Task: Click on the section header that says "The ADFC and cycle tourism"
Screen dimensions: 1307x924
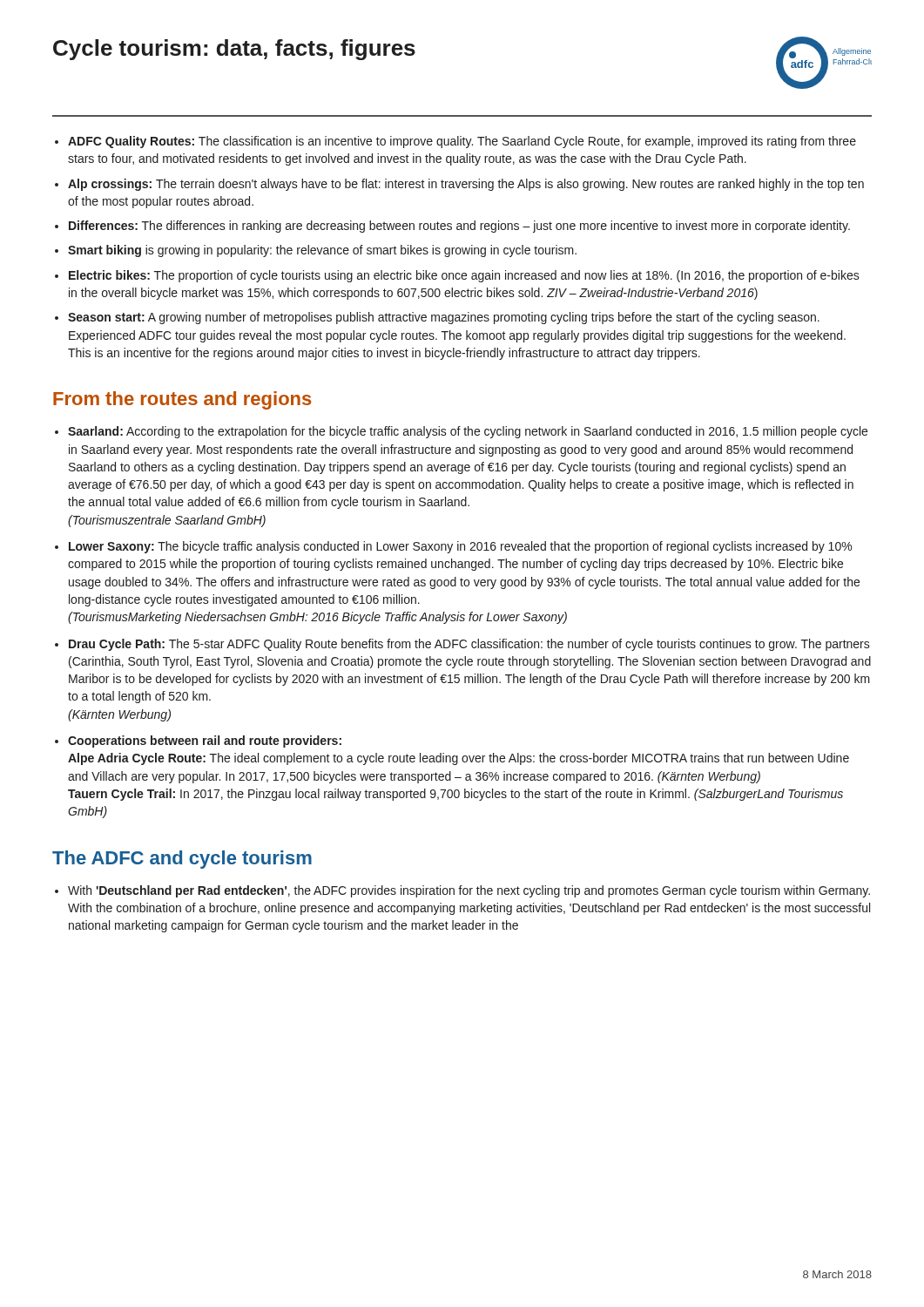Action: click(x=182, y=860)
